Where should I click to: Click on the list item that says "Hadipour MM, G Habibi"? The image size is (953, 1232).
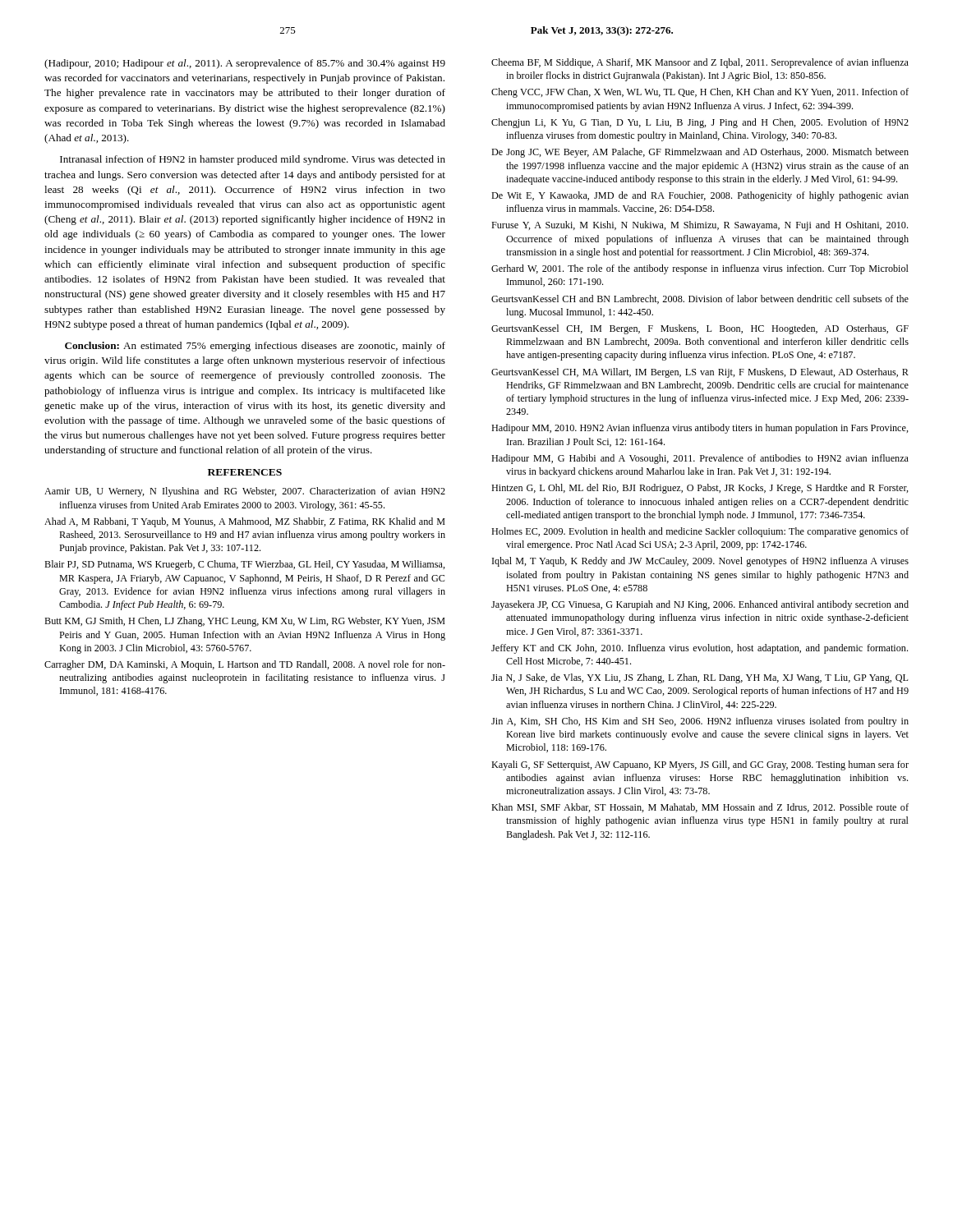700,465
